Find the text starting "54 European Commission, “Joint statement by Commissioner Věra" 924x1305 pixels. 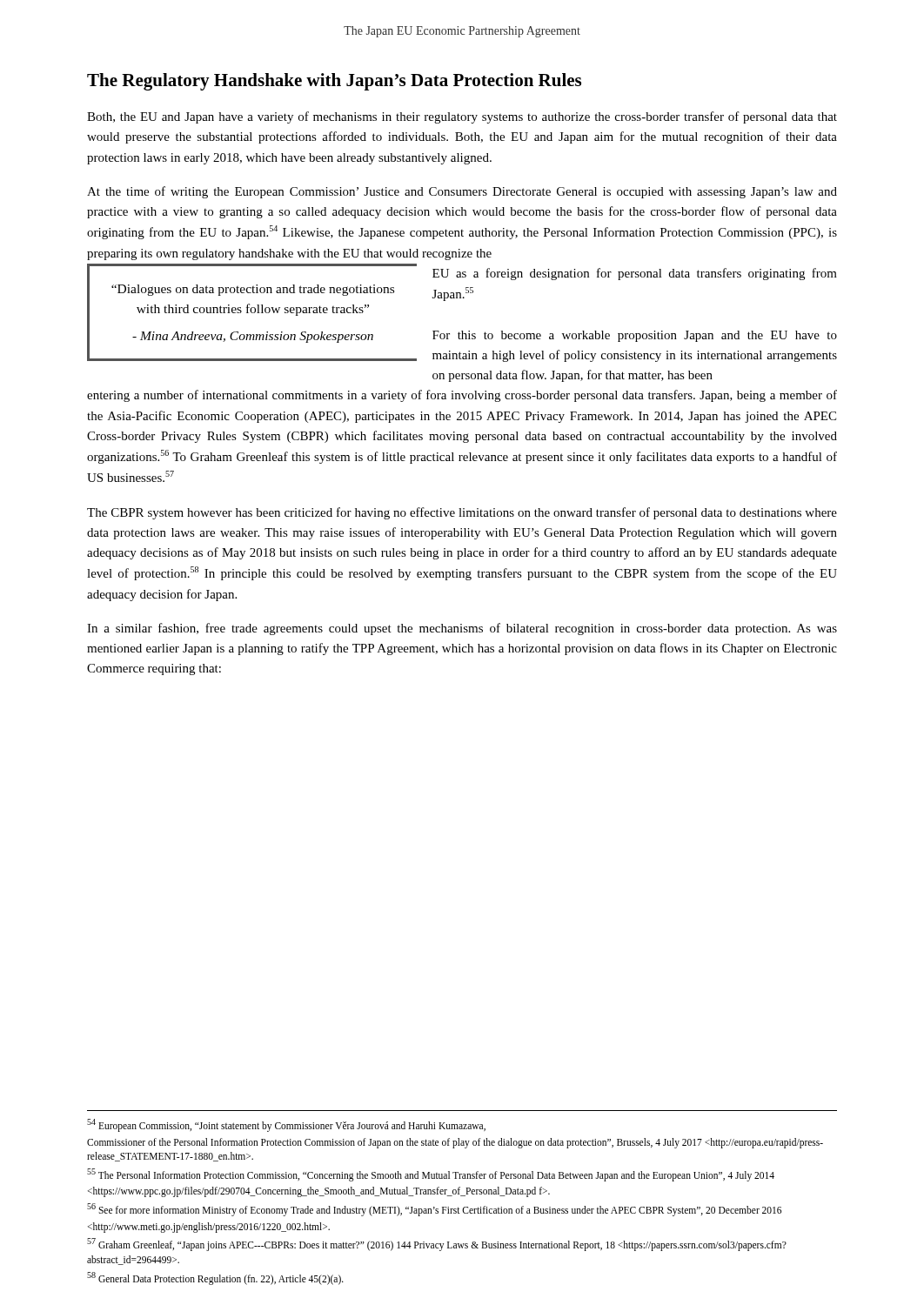pos(286,1124)
